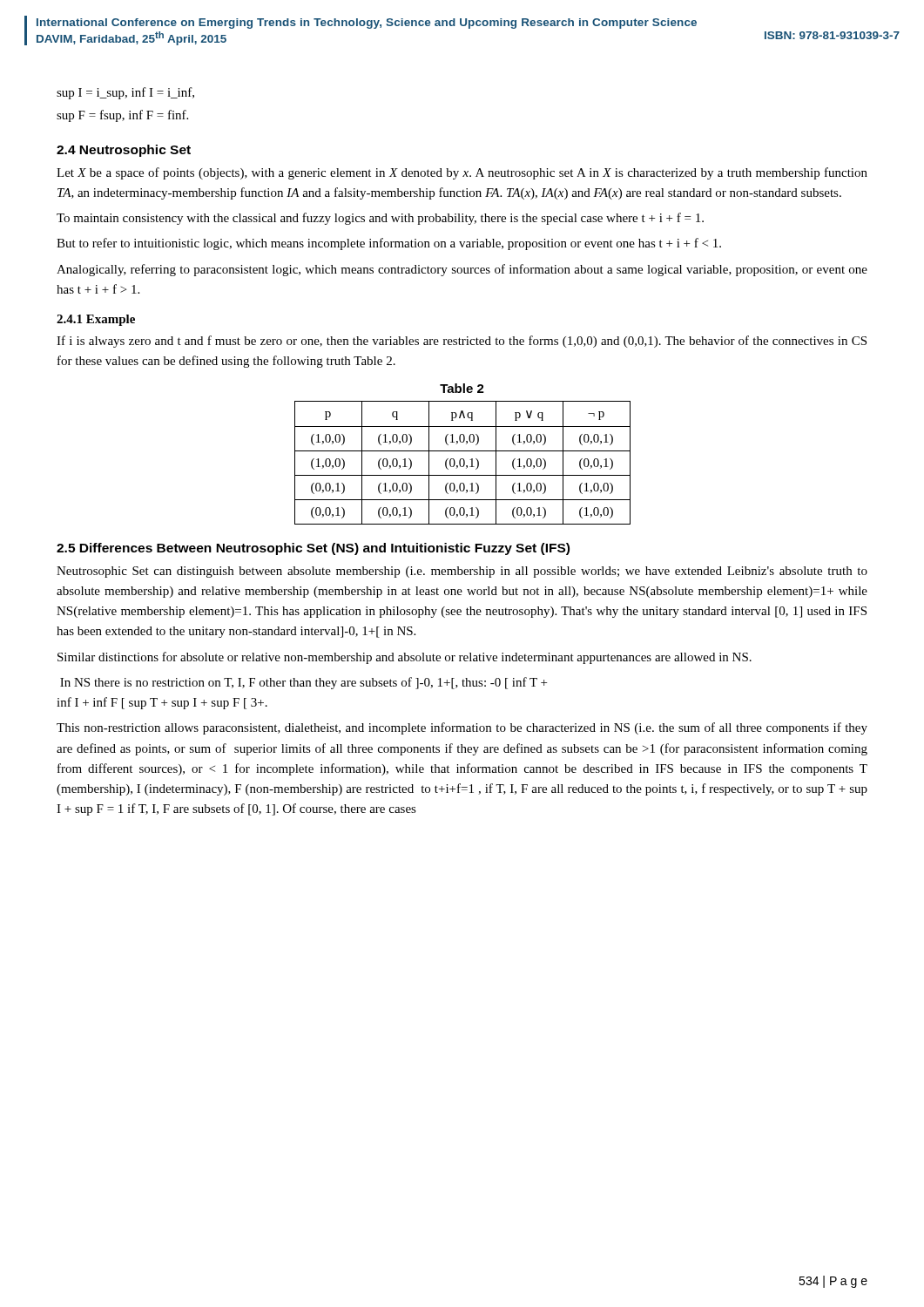Click the passage that begins "In NS there"
Screen dimensions: 1307x924
pos(302,682)
